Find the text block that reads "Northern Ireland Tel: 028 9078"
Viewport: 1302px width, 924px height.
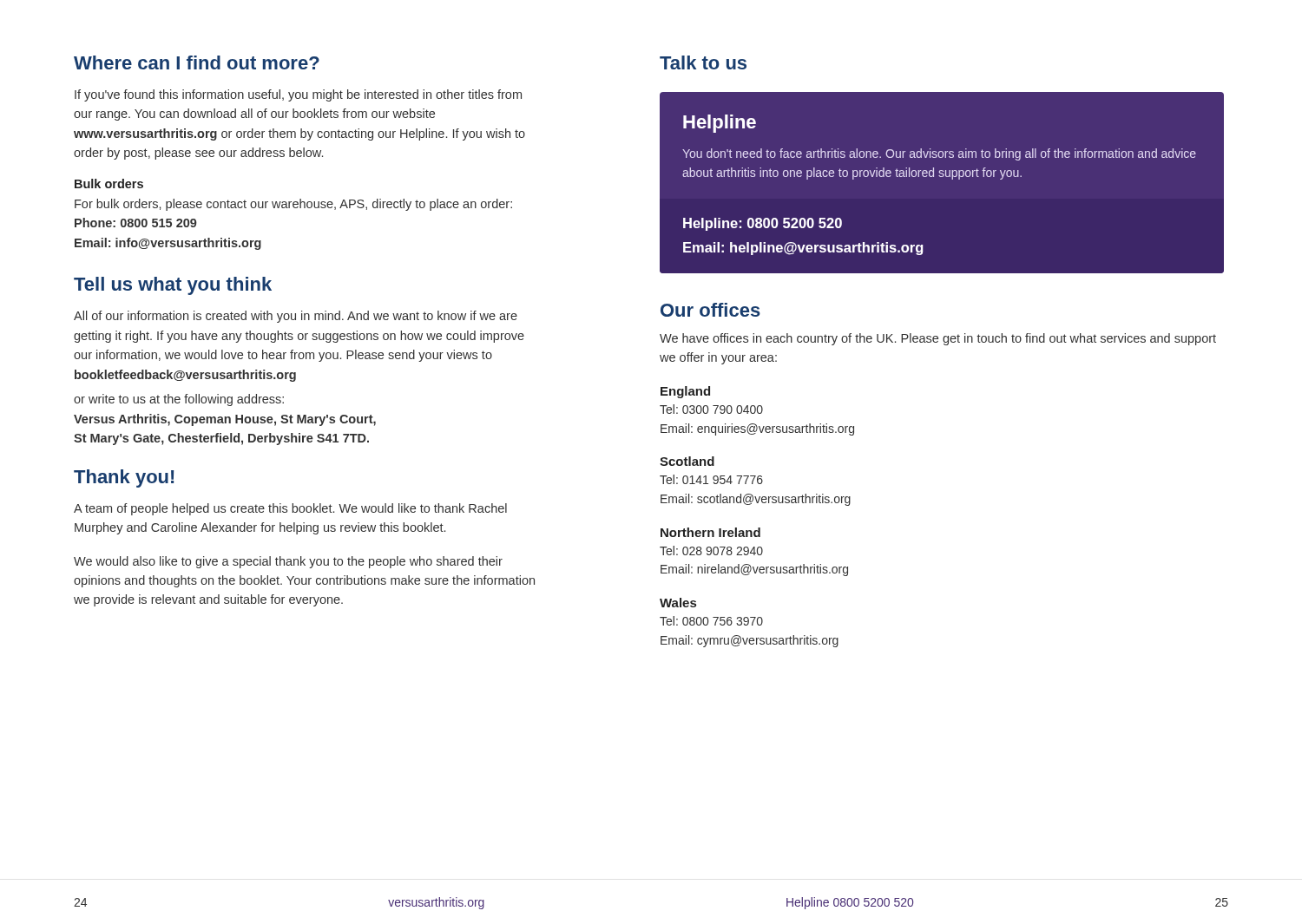pyautogui.click(x=710, y=532)
